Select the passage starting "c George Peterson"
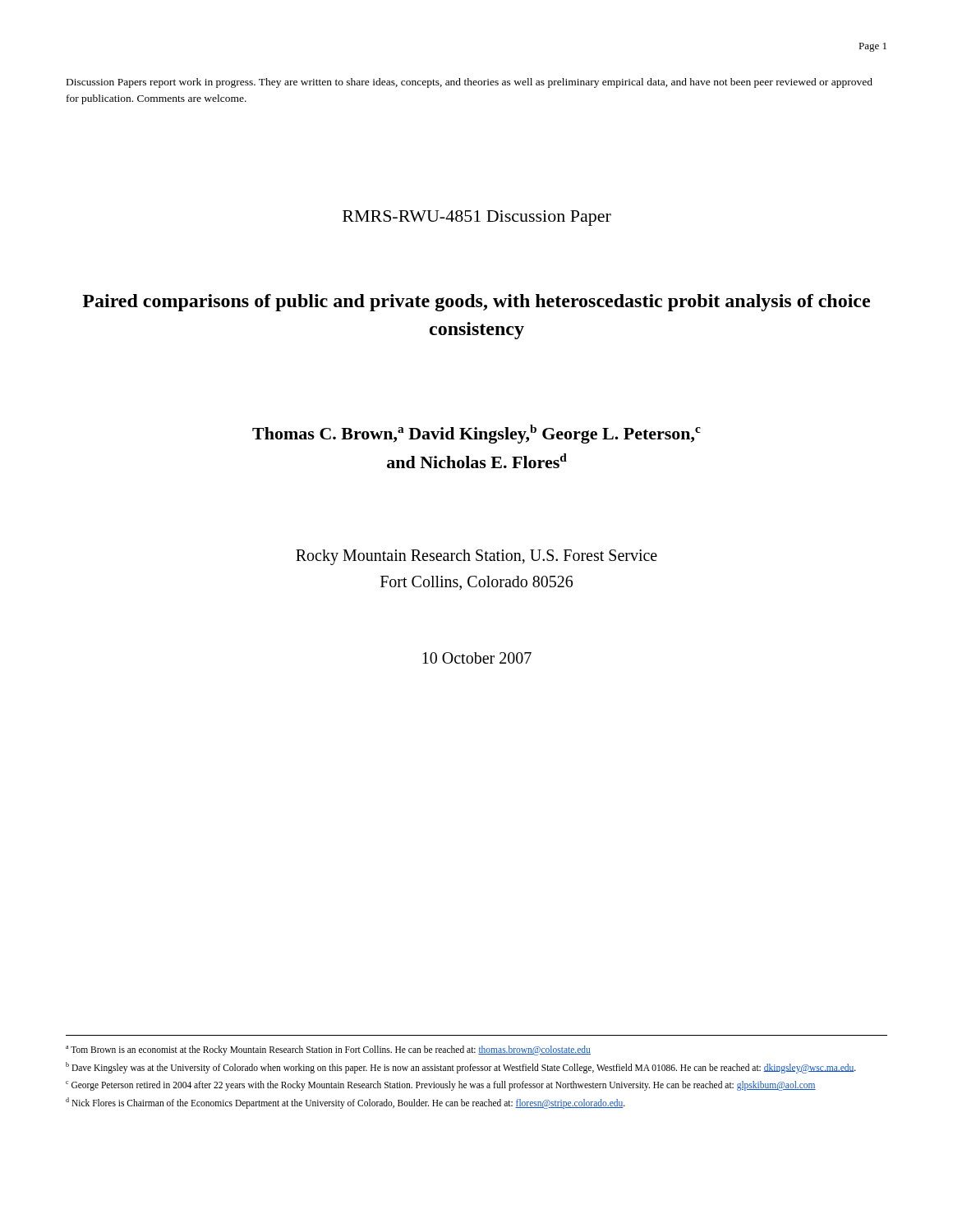The height and width of the screenshot is (1232, 953). [x=441, y=1084]
